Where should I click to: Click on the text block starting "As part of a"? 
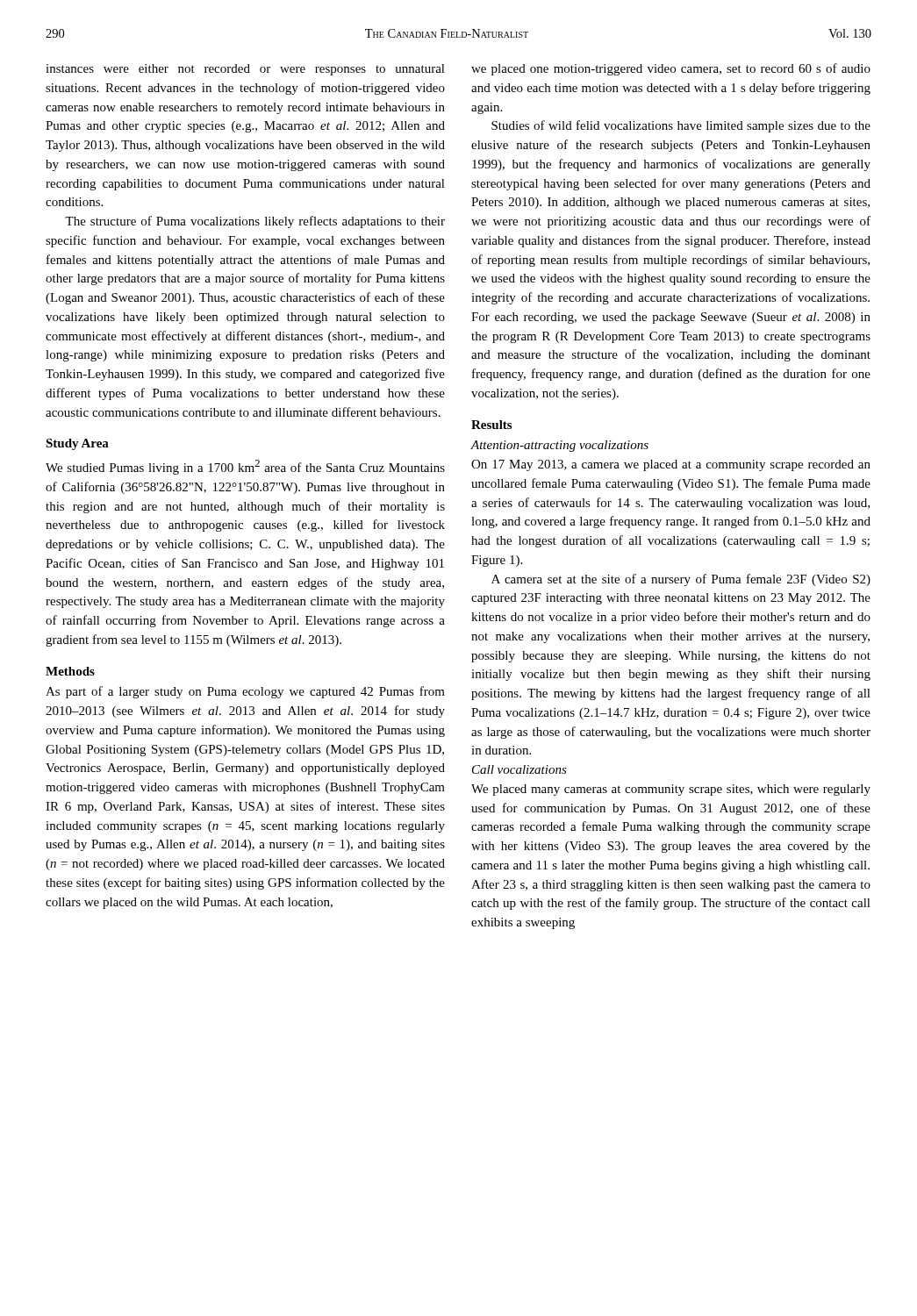pyautogui.click(x=245, y=797)
